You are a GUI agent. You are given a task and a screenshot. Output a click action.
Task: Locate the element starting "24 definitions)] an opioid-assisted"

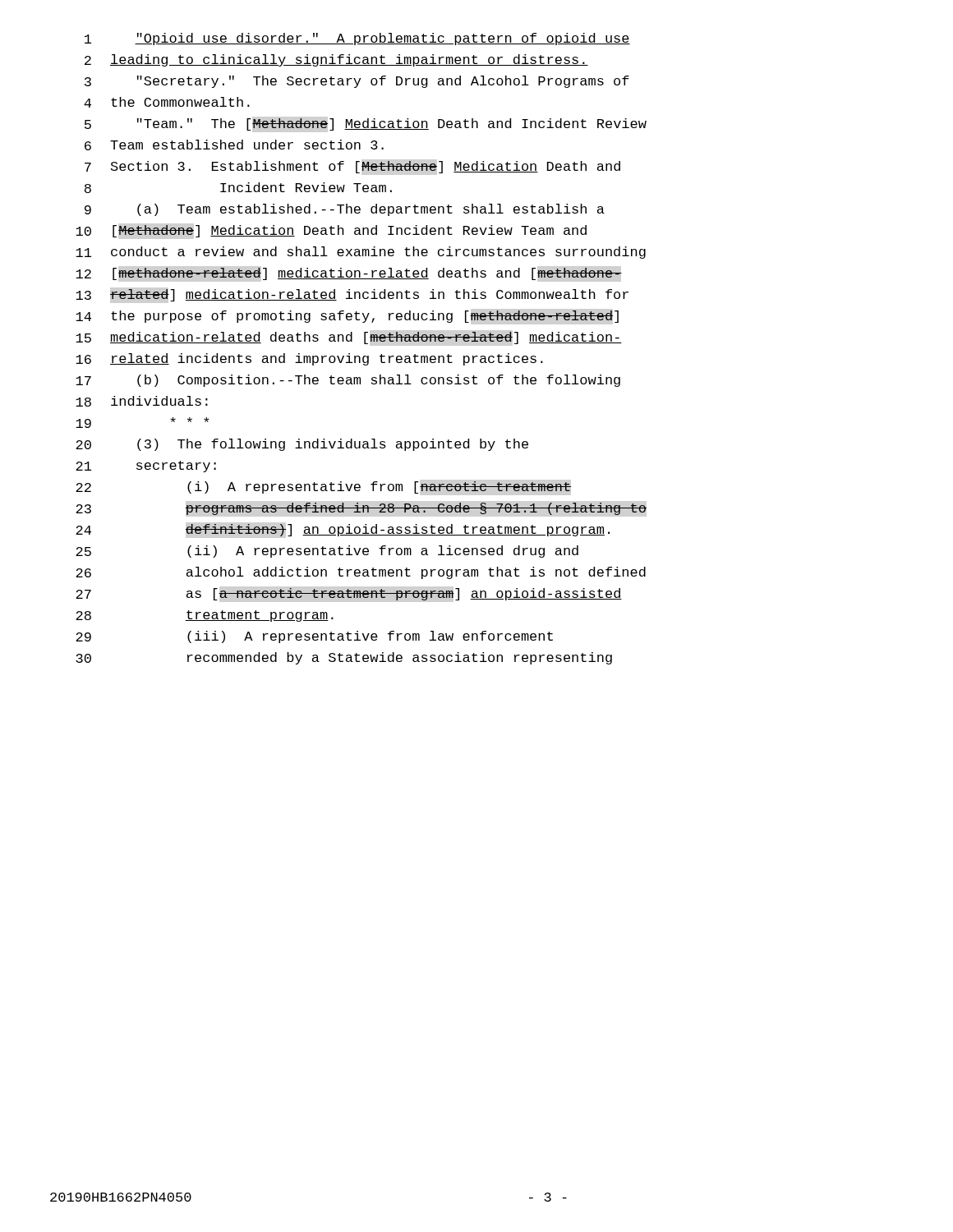tap(476, 531)
